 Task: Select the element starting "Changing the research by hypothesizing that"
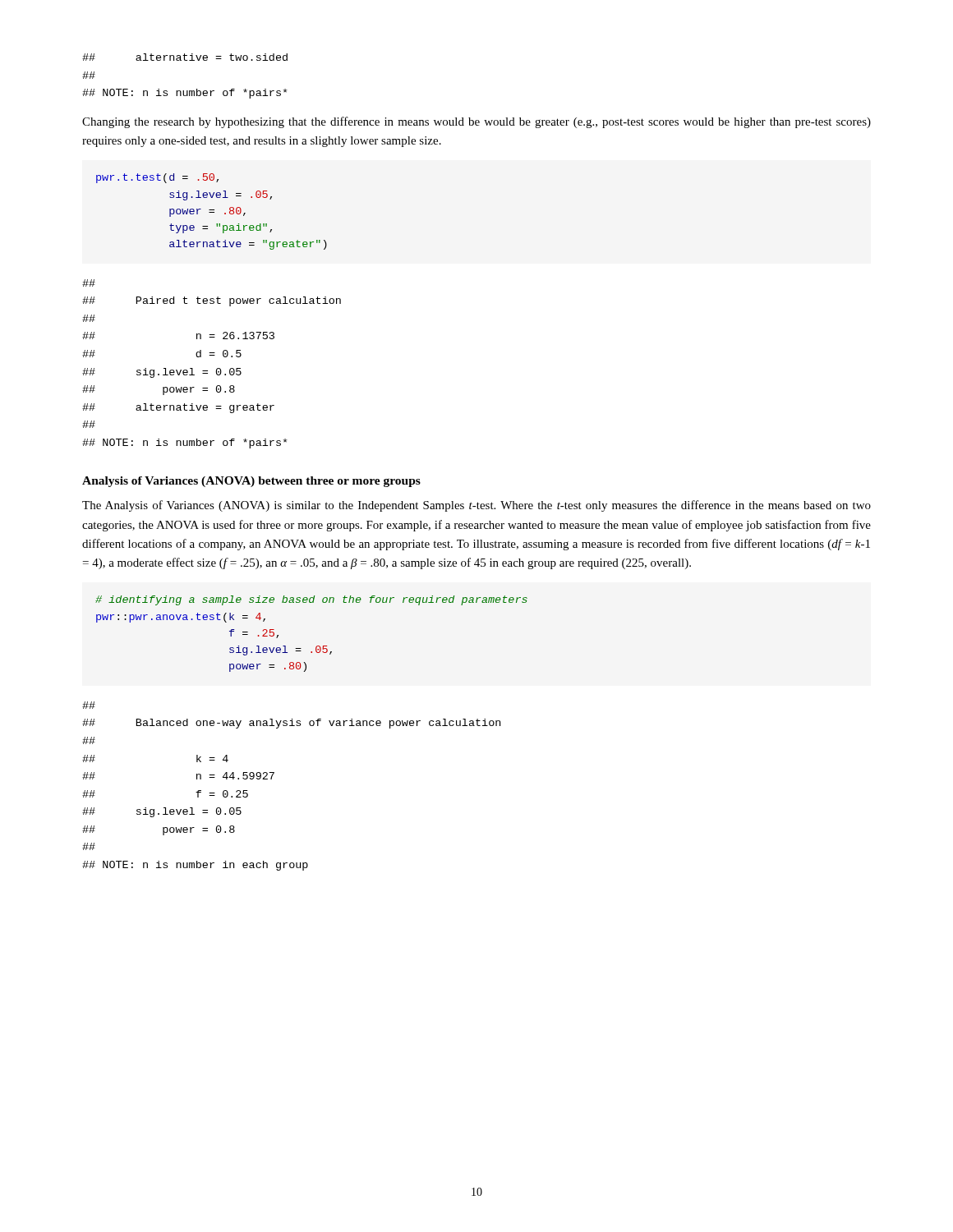(x=476, y=131)
